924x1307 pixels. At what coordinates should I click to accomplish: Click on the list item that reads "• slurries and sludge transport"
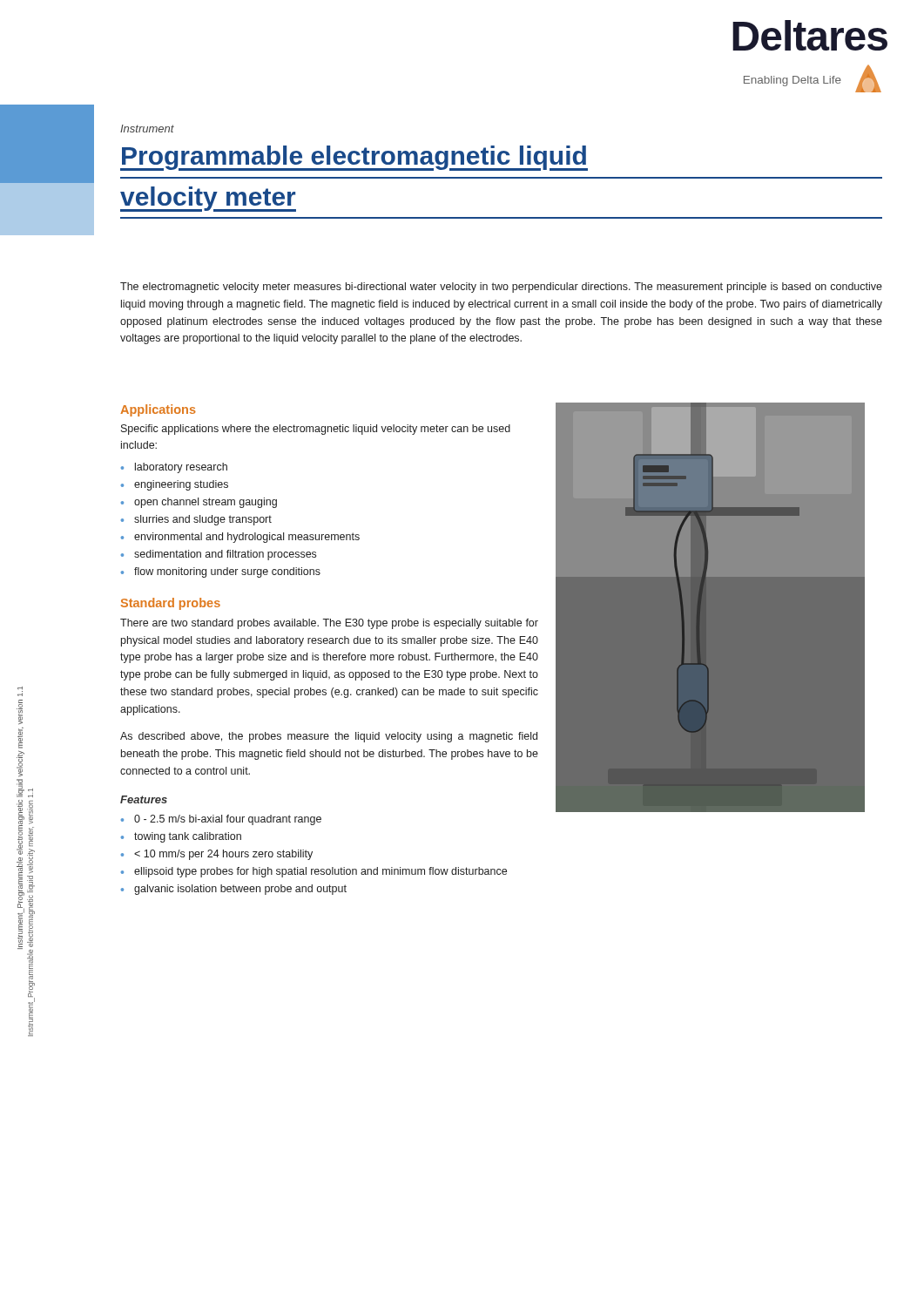click(x=196, y=519)
